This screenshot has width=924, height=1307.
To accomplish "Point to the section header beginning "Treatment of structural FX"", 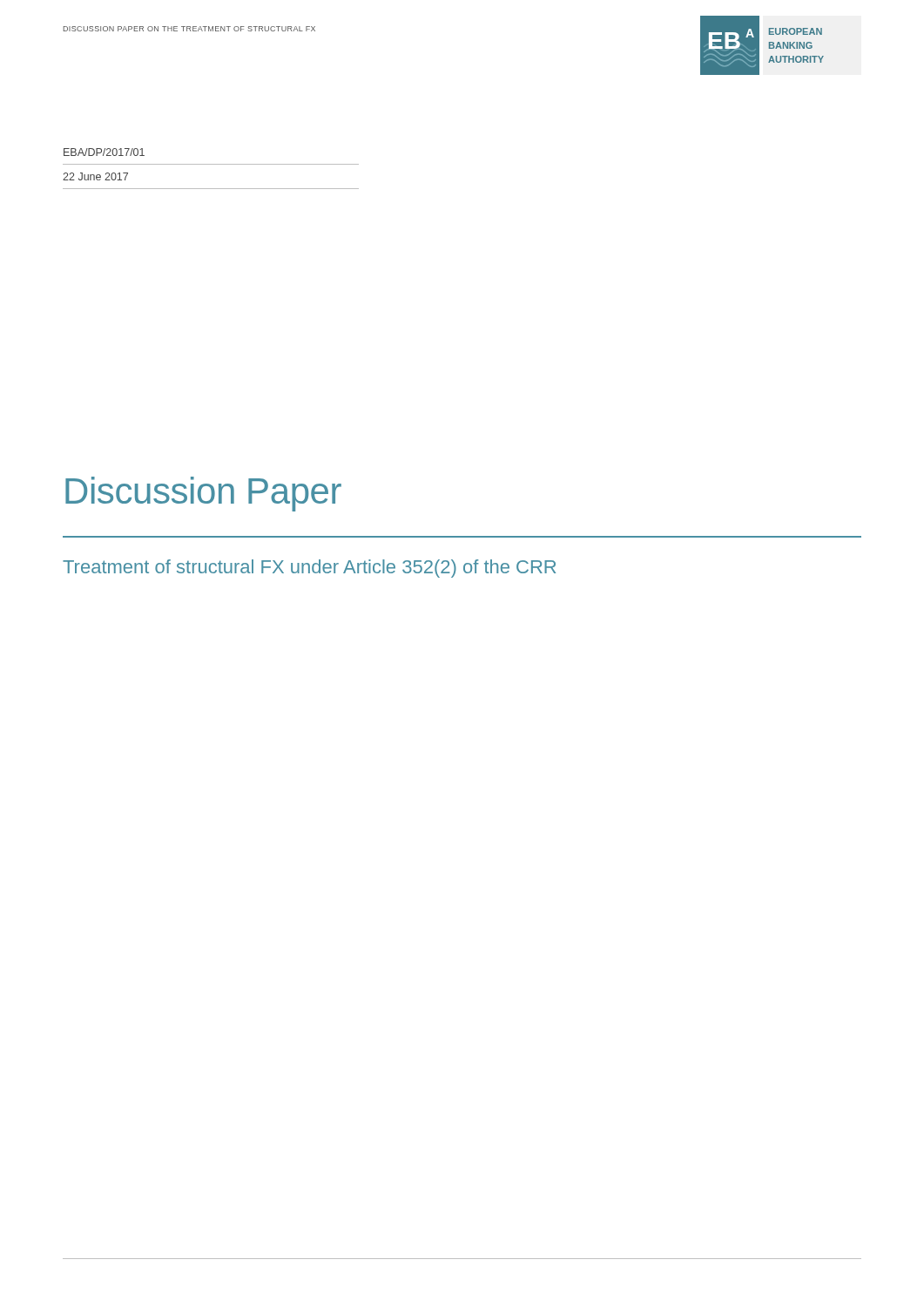I will tap(310, 567).
